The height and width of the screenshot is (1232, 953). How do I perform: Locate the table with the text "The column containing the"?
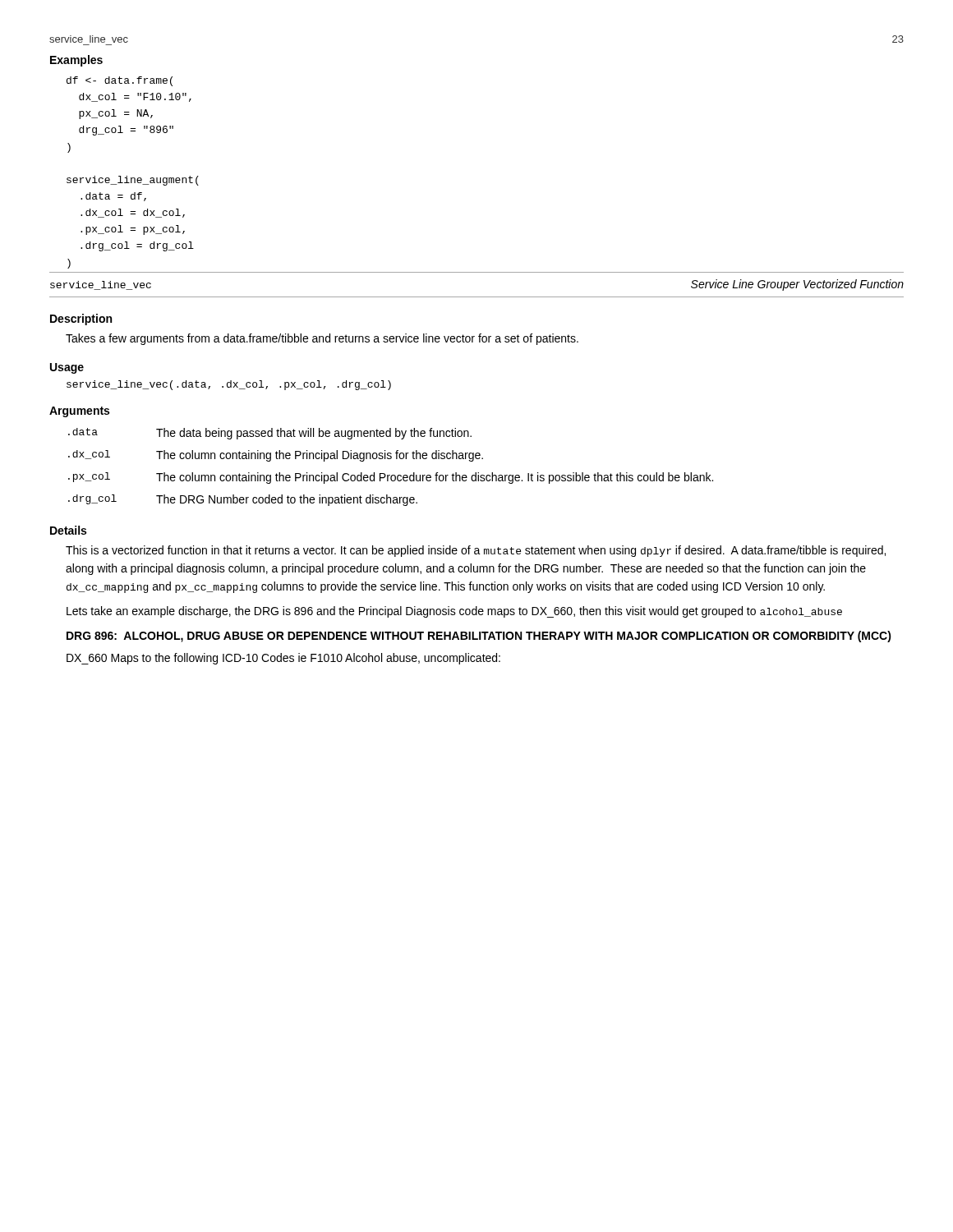coord(476,466)
